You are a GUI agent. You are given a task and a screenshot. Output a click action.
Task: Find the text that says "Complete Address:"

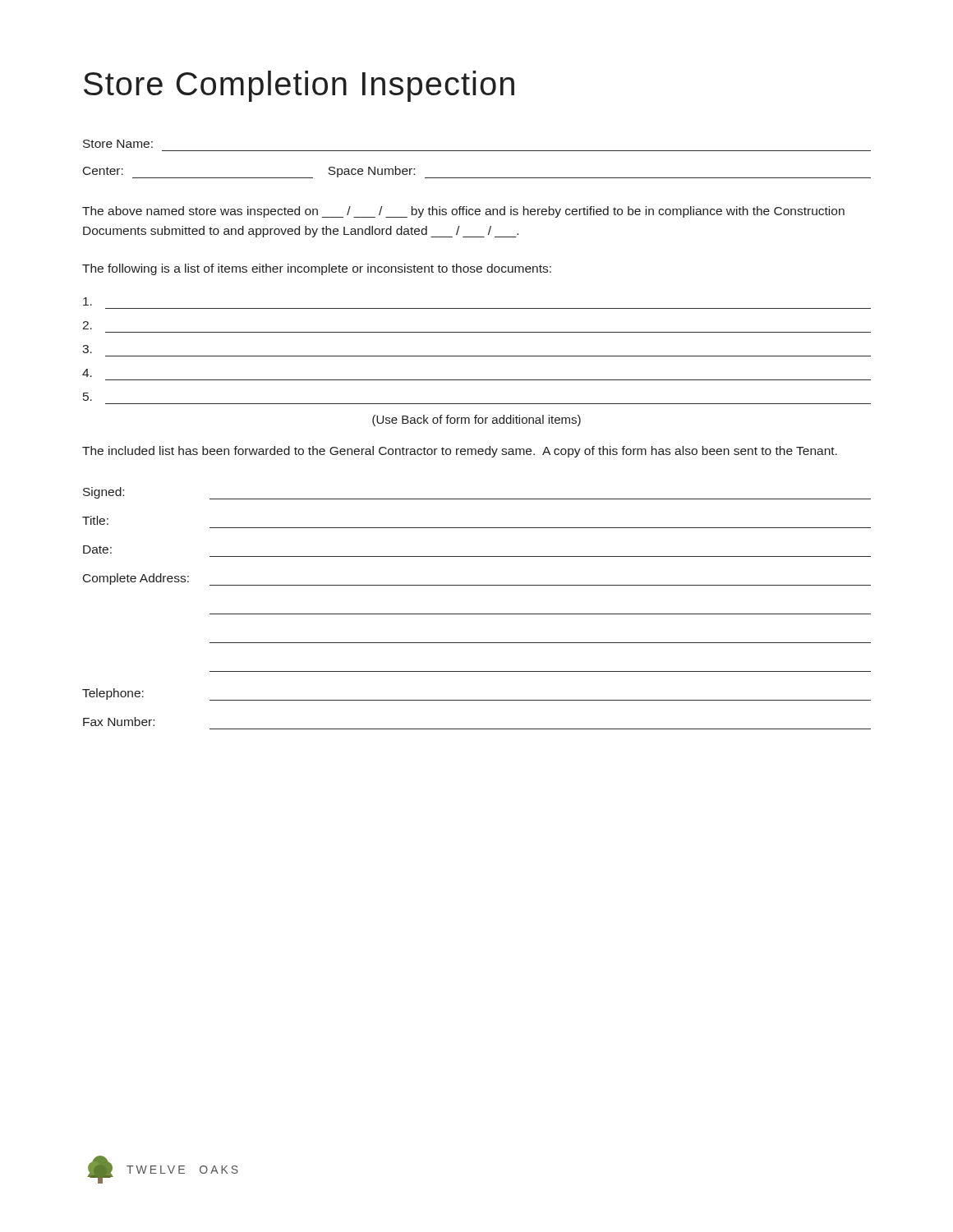[x=476, y=578]
